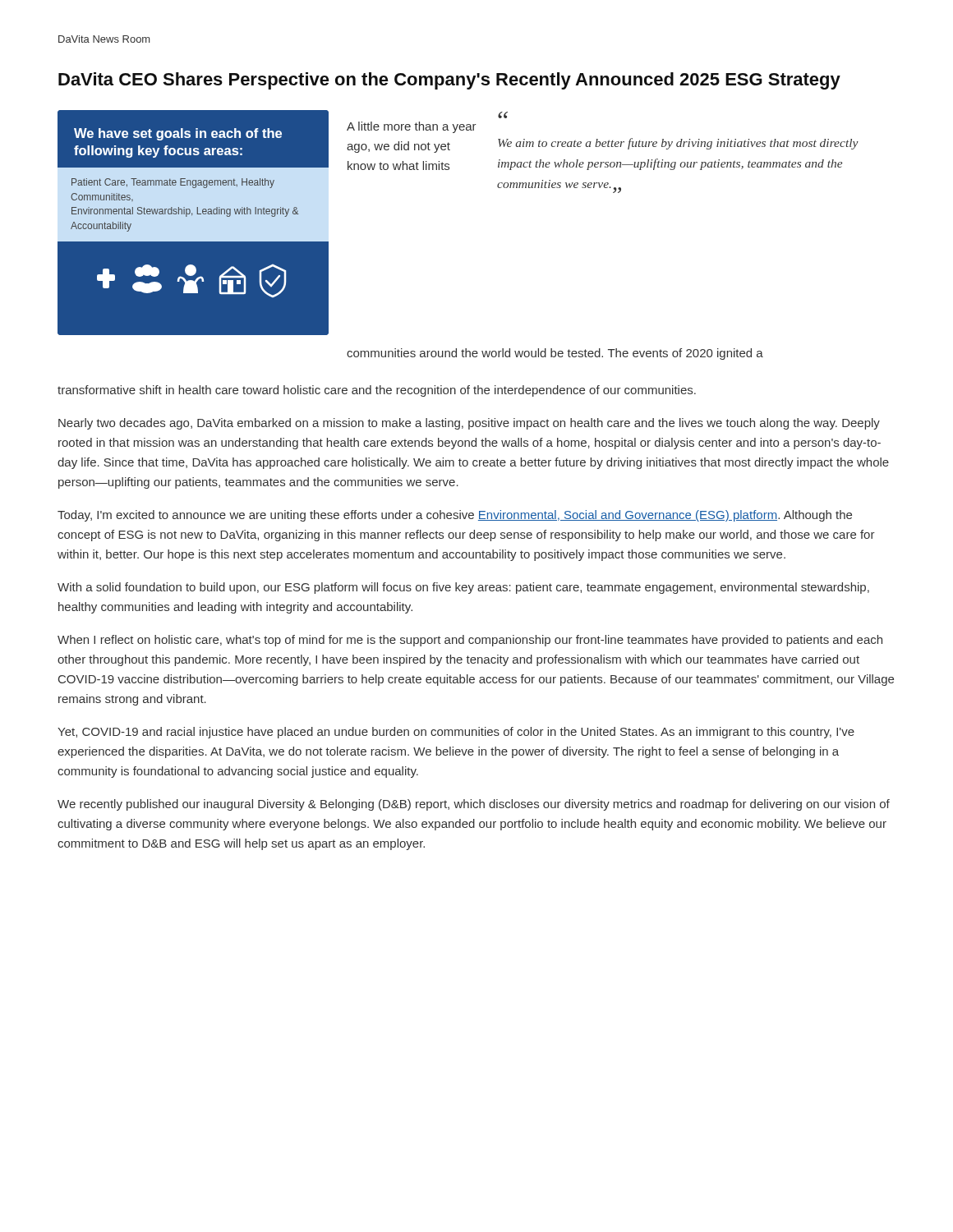This screenshot has height=1232, width=953.
Task: Navigate to the text starting "When I reflect on holistic care, what's"
Action: [x=476, y=669]
